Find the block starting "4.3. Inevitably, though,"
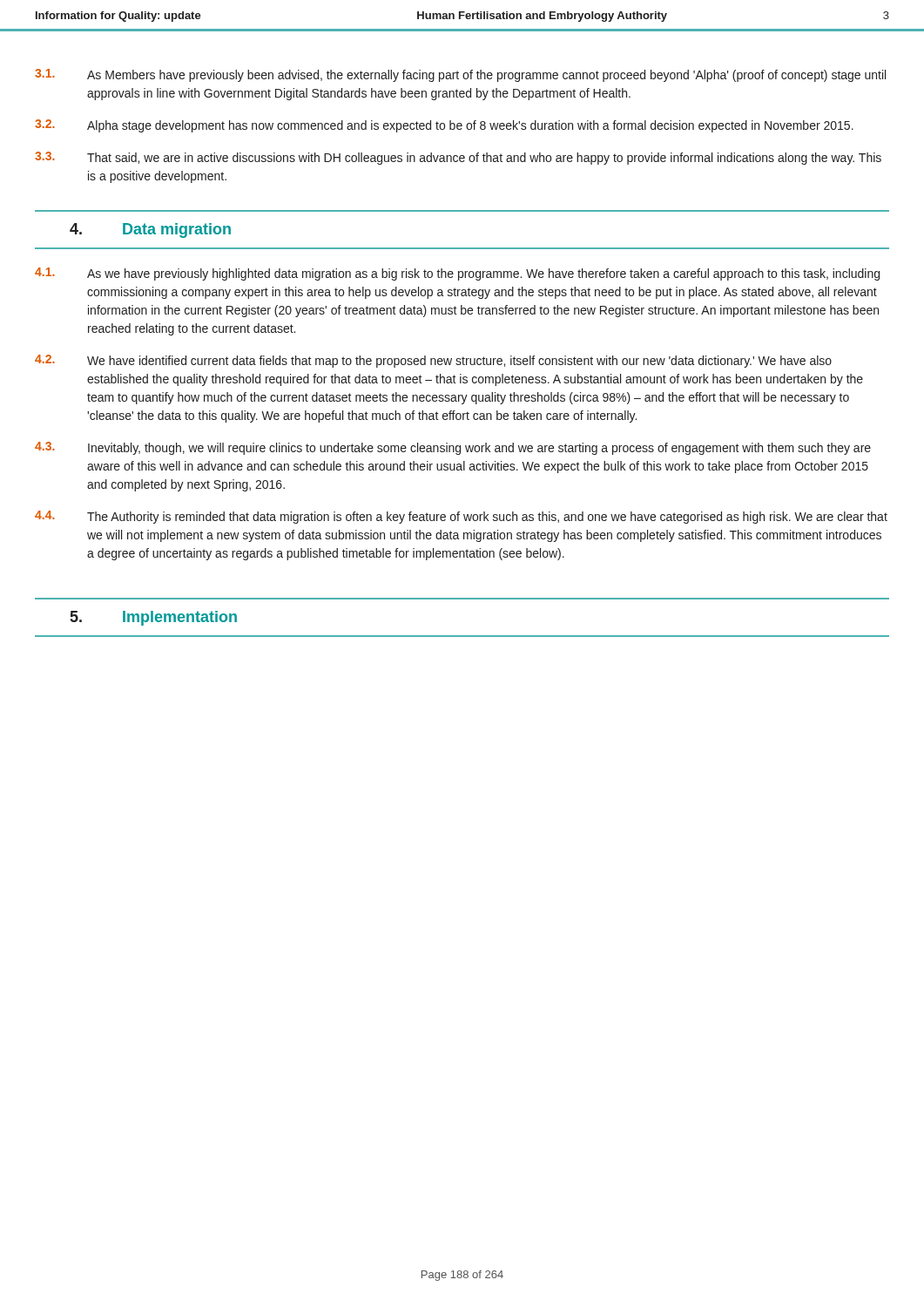This screenshot has width=924, height=1307. 462,467
